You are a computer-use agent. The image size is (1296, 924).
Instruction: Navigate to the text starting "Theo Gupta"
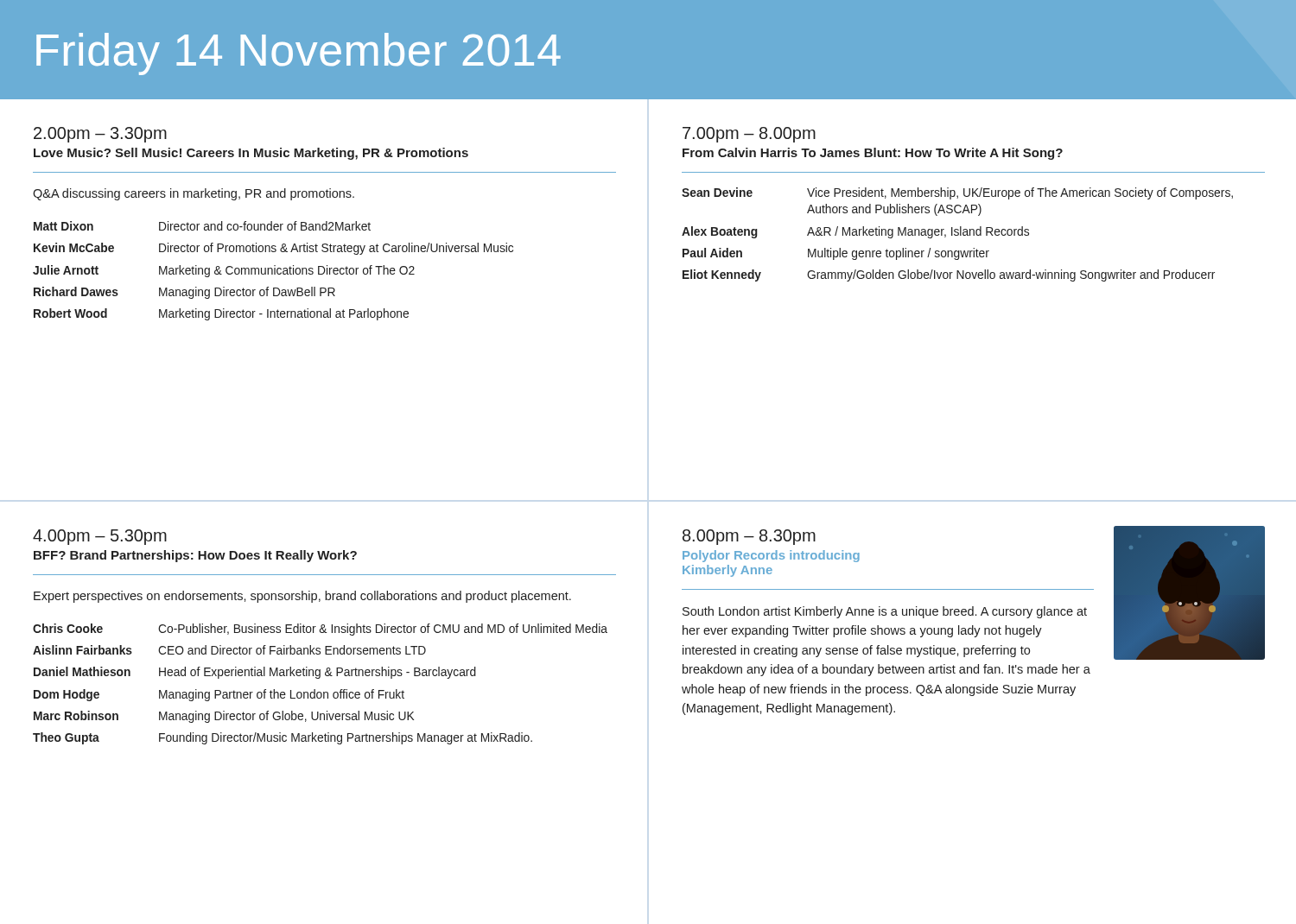point(66,738)
